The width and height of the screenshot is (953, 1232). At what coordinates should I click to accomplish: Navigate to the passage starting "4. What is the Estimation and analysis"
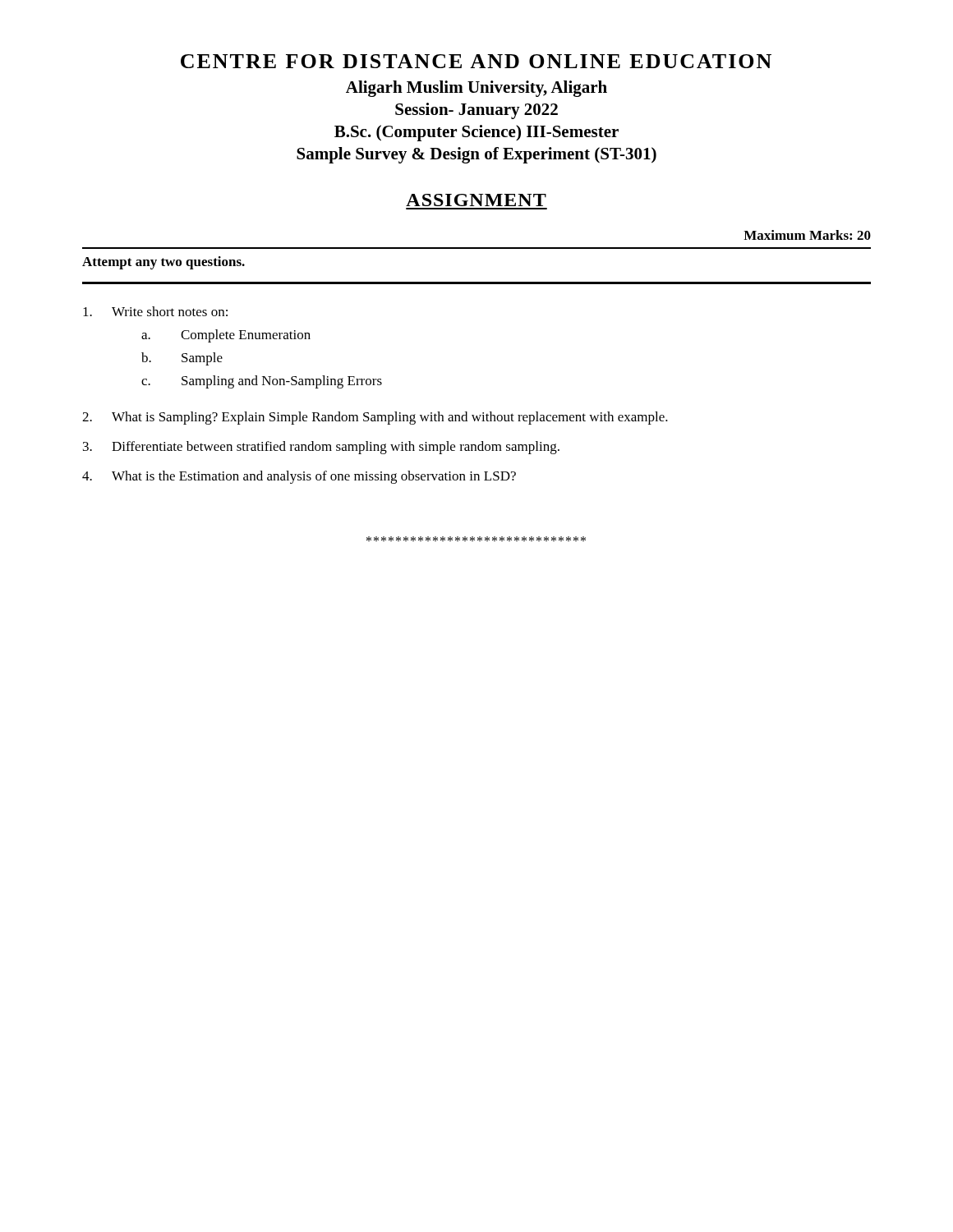coord(476,476)
